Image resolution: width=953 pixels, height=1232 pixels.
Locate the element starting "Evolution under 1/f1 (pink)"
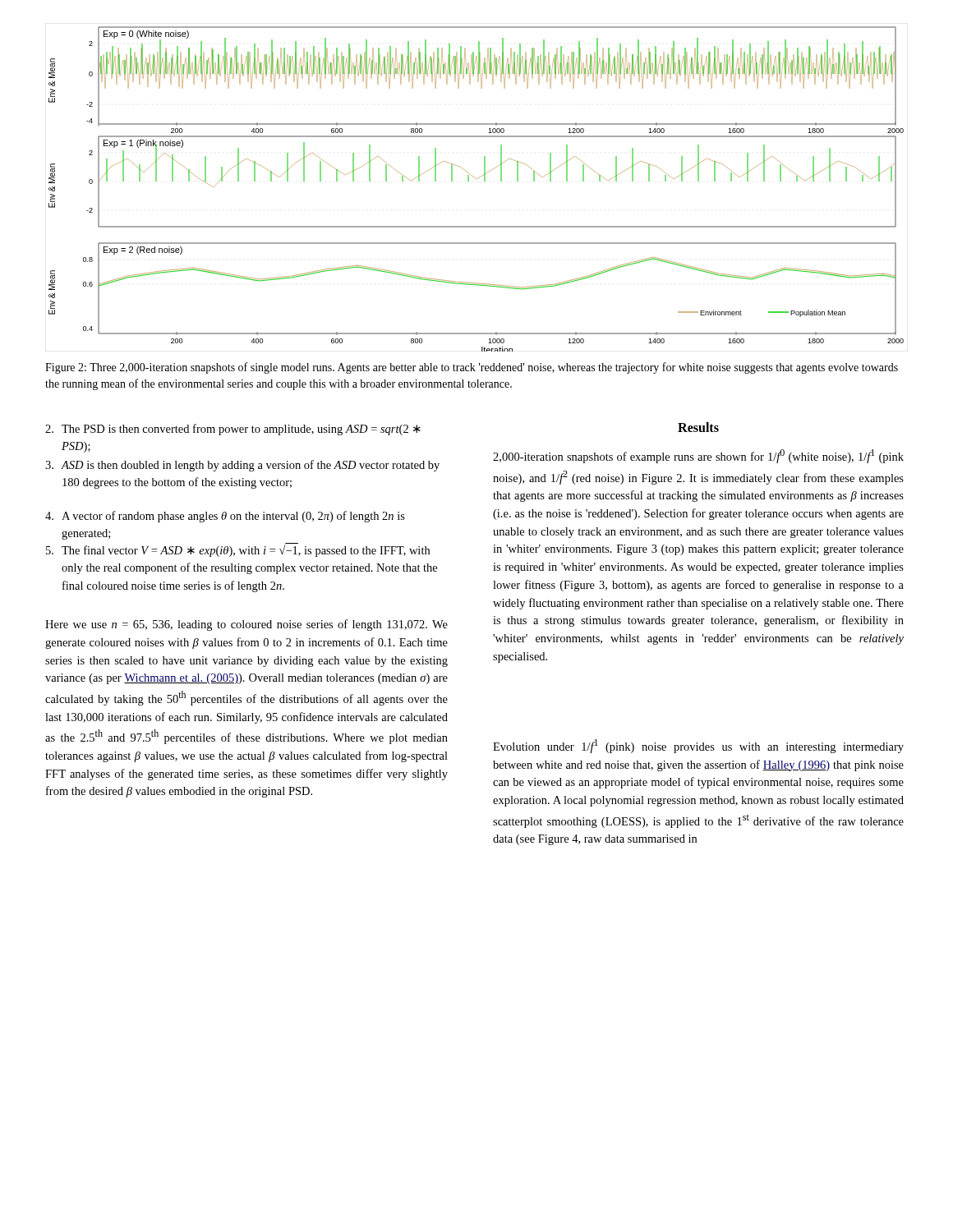[698, 791]
